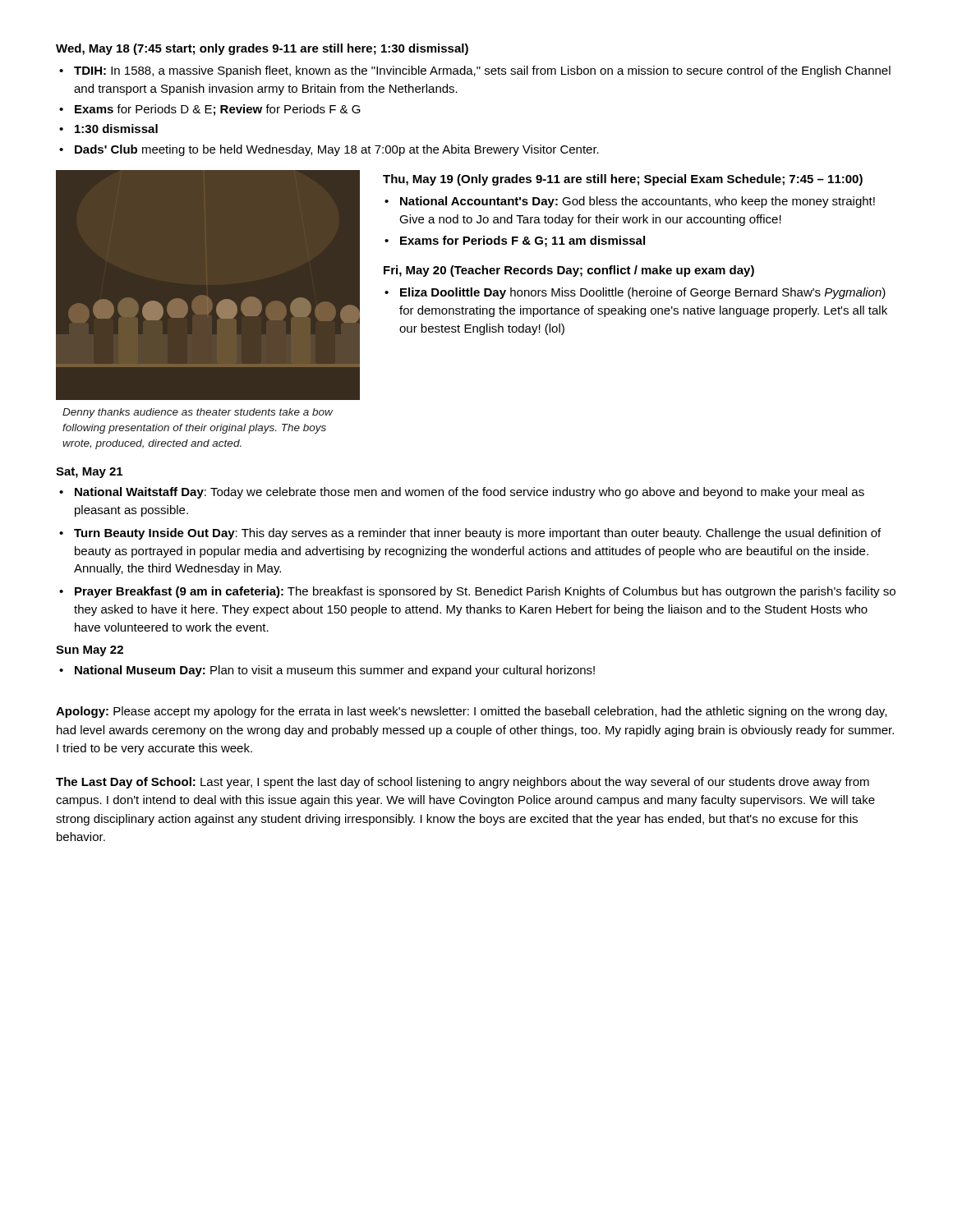953x1232 pixels.
Task: Find the list item with the text "1:30 dismissal"
Action: 116,129
